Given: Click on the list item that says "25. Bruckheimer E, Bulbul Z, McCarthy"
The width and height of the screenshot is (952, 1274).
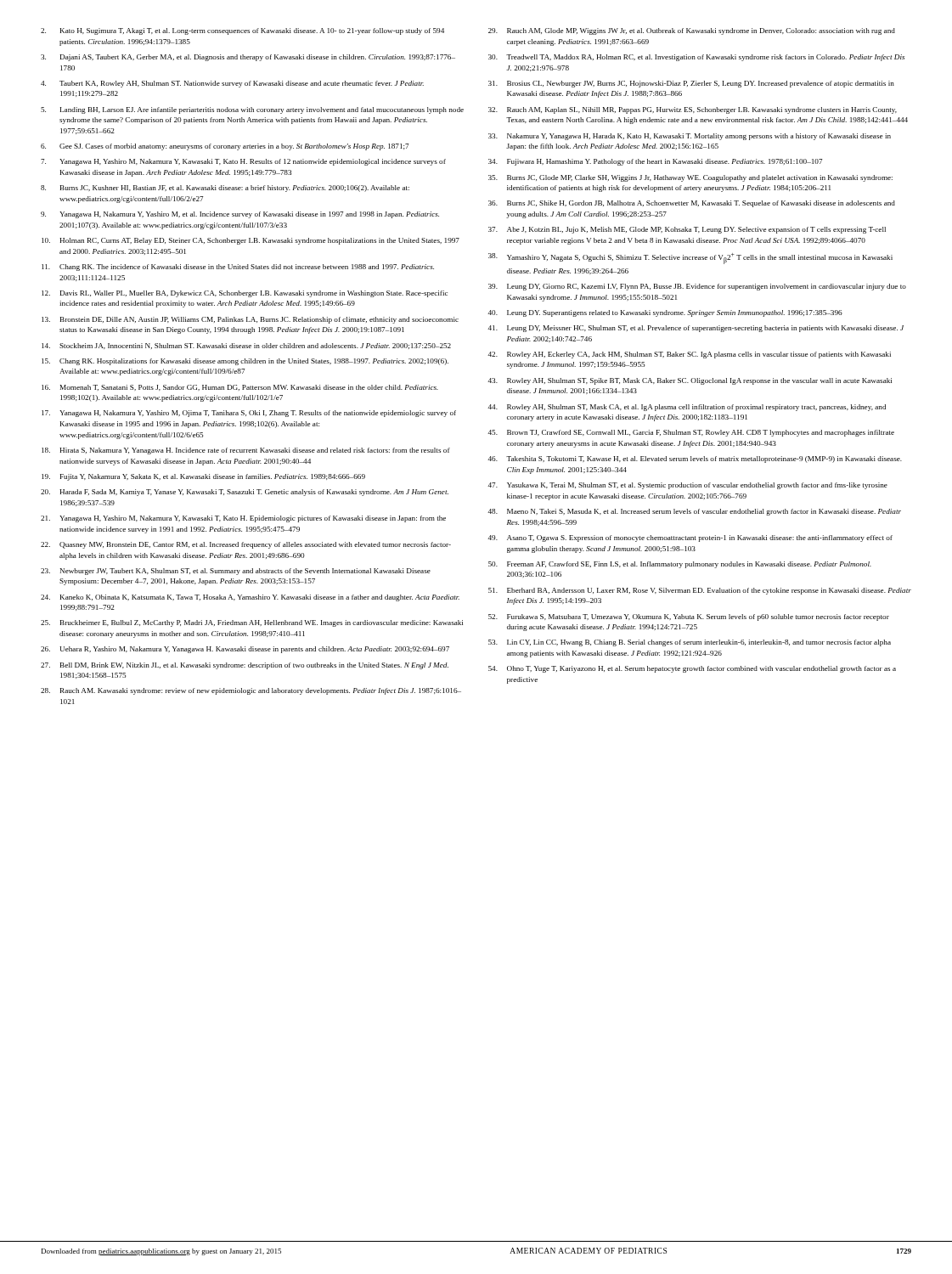Looking at the screenshot, I should click(252, 629).
